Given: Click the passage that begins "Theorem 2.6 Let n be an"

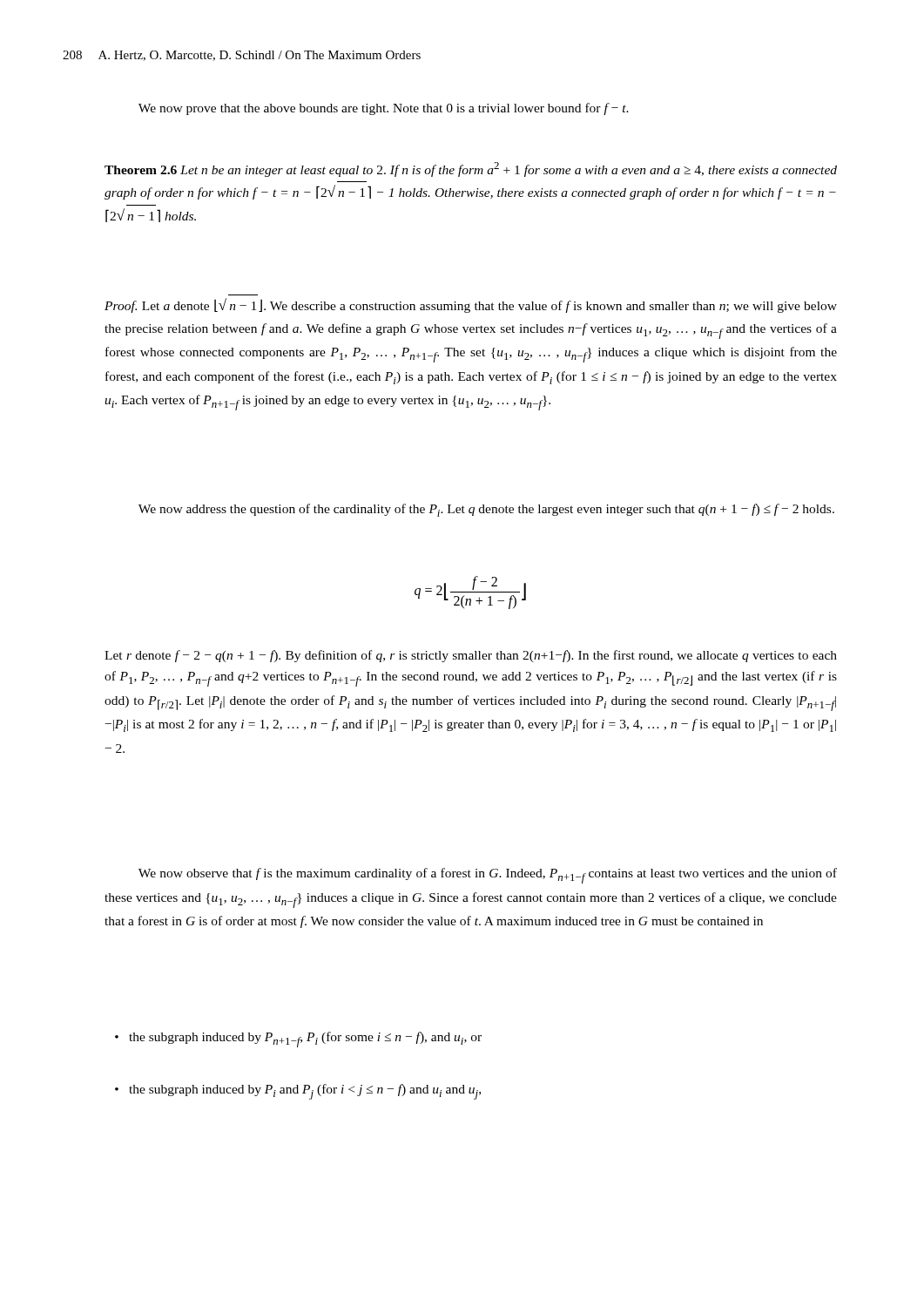Looking at the screenshot, I should click(x=471, y=193).
